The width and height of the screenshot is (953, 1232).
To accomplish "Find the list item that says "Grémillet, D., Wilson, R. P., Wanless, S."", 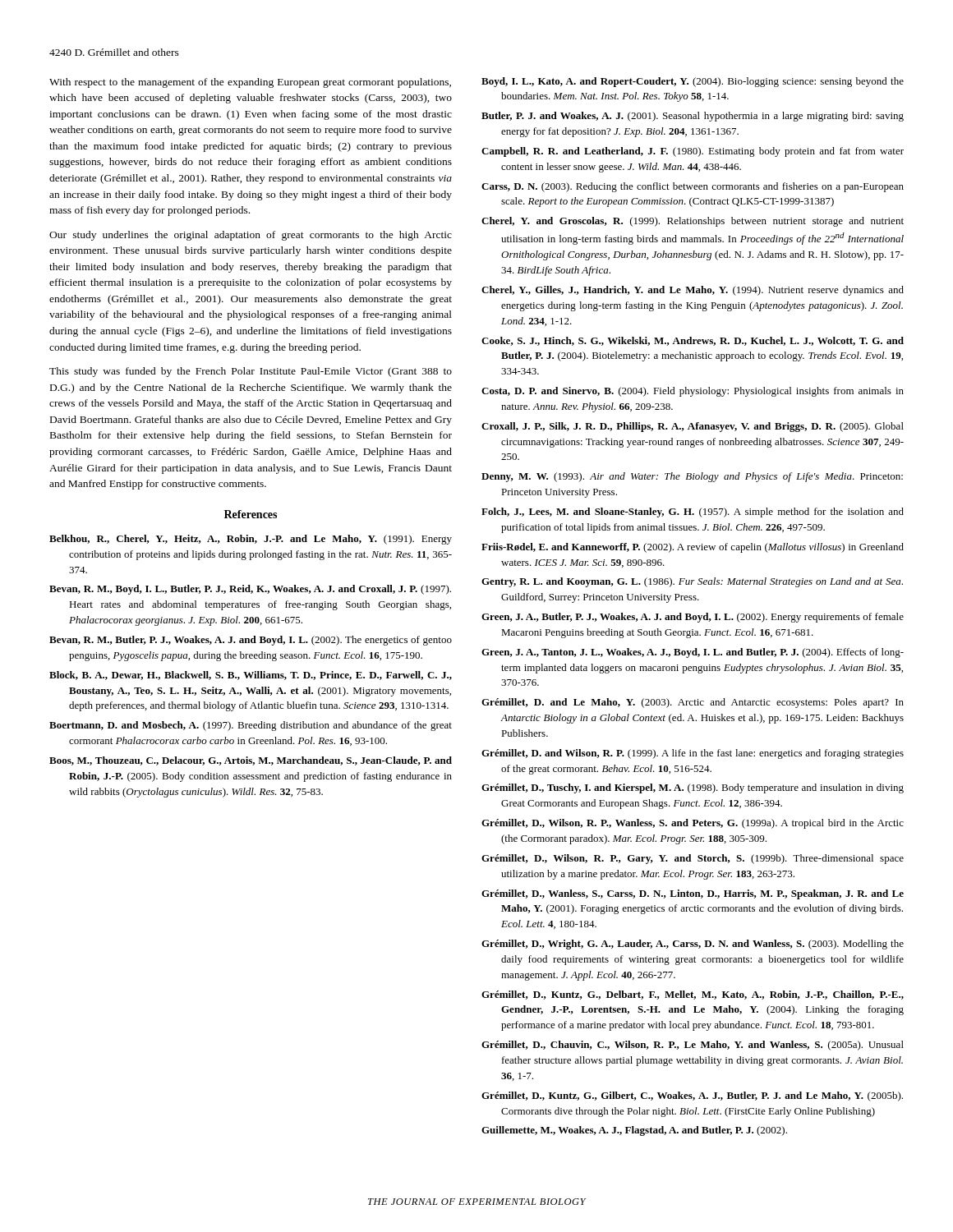I will coord(693,830).
